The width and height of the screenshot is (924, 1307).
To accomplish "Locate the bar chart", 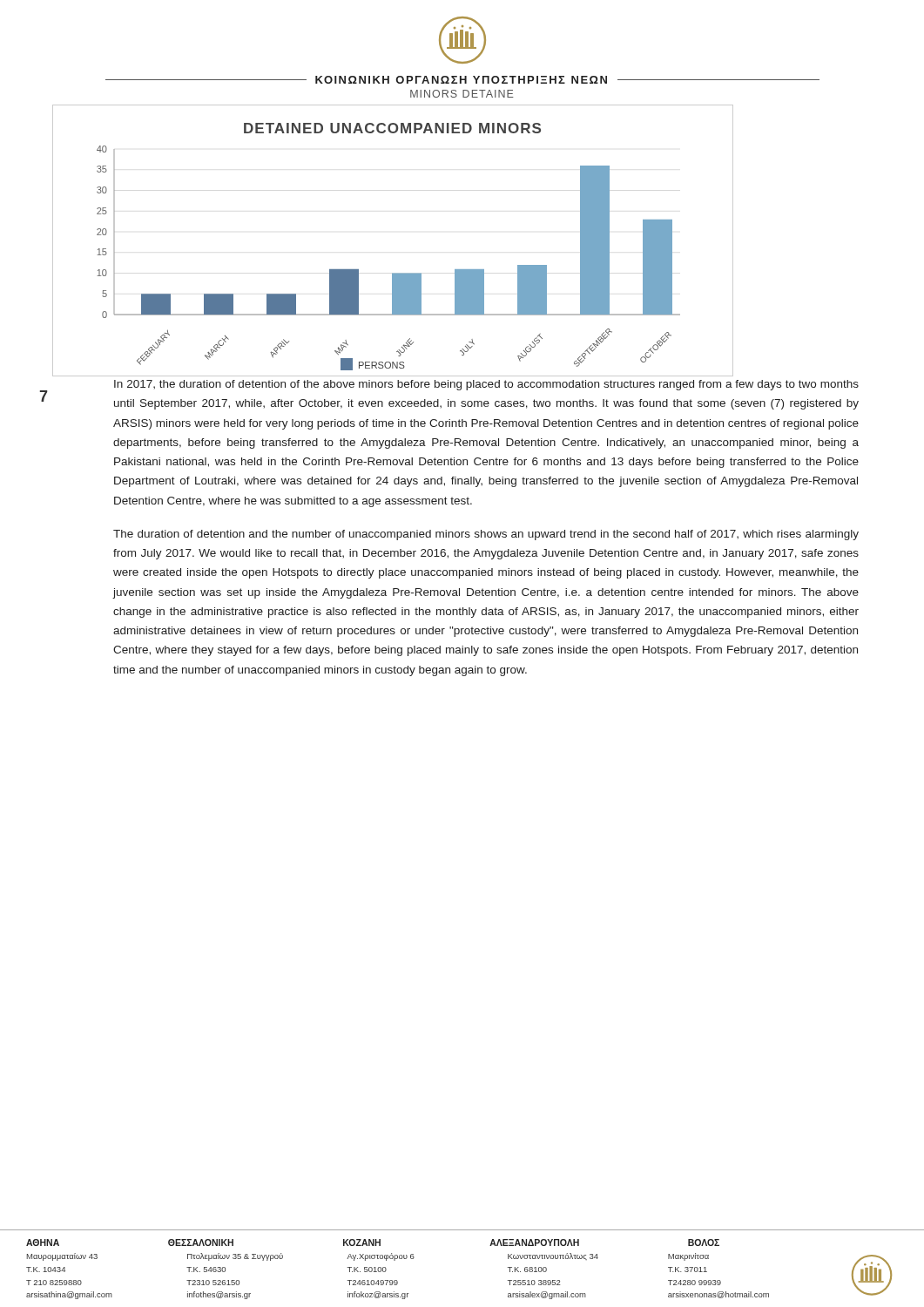I will tap(392, 242).
